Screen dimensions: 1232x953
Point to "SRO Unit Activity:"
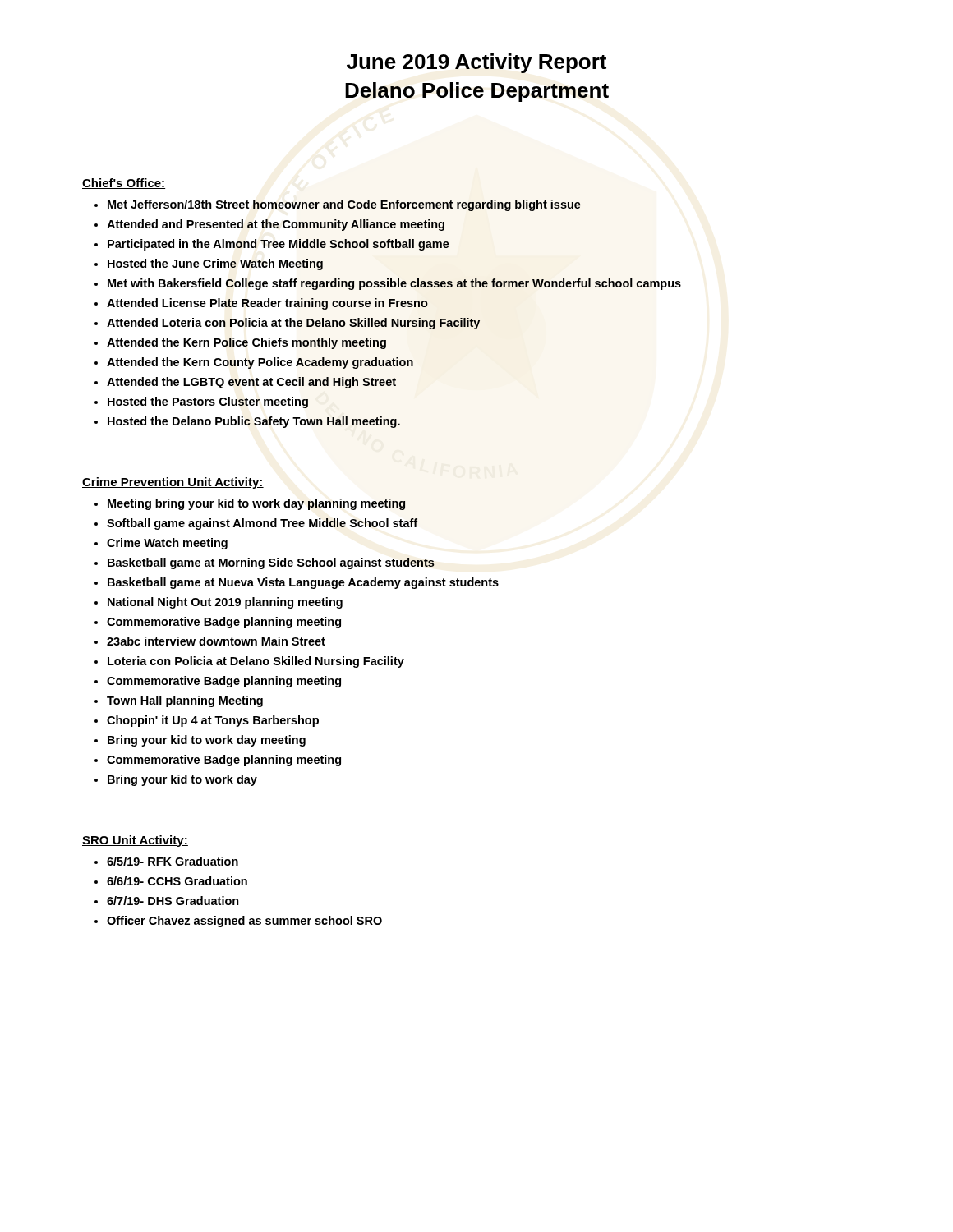point(135,840)
